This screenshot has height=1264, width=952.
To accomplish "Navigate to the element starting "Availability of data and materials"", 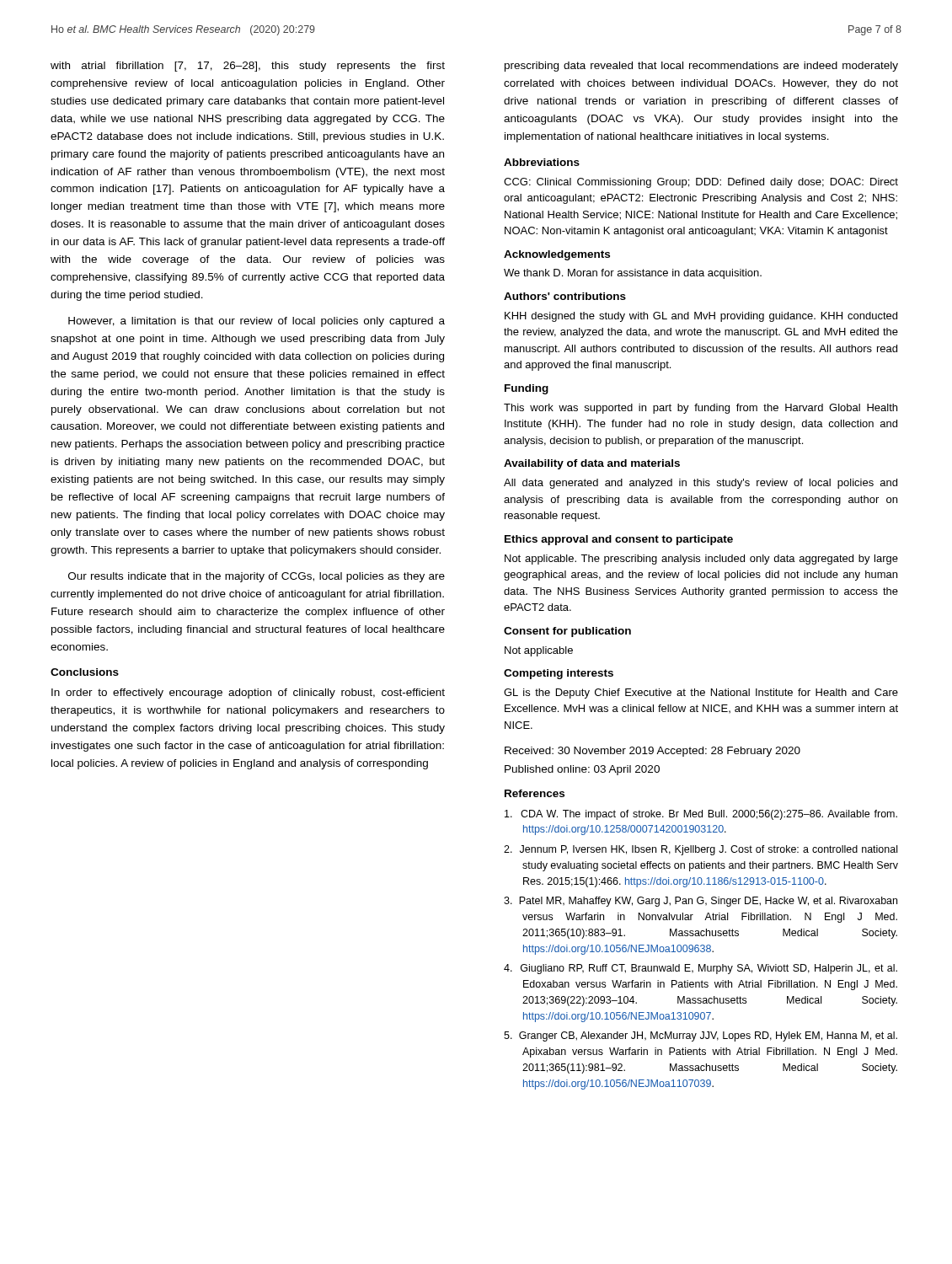I will (x=592, y=464).
